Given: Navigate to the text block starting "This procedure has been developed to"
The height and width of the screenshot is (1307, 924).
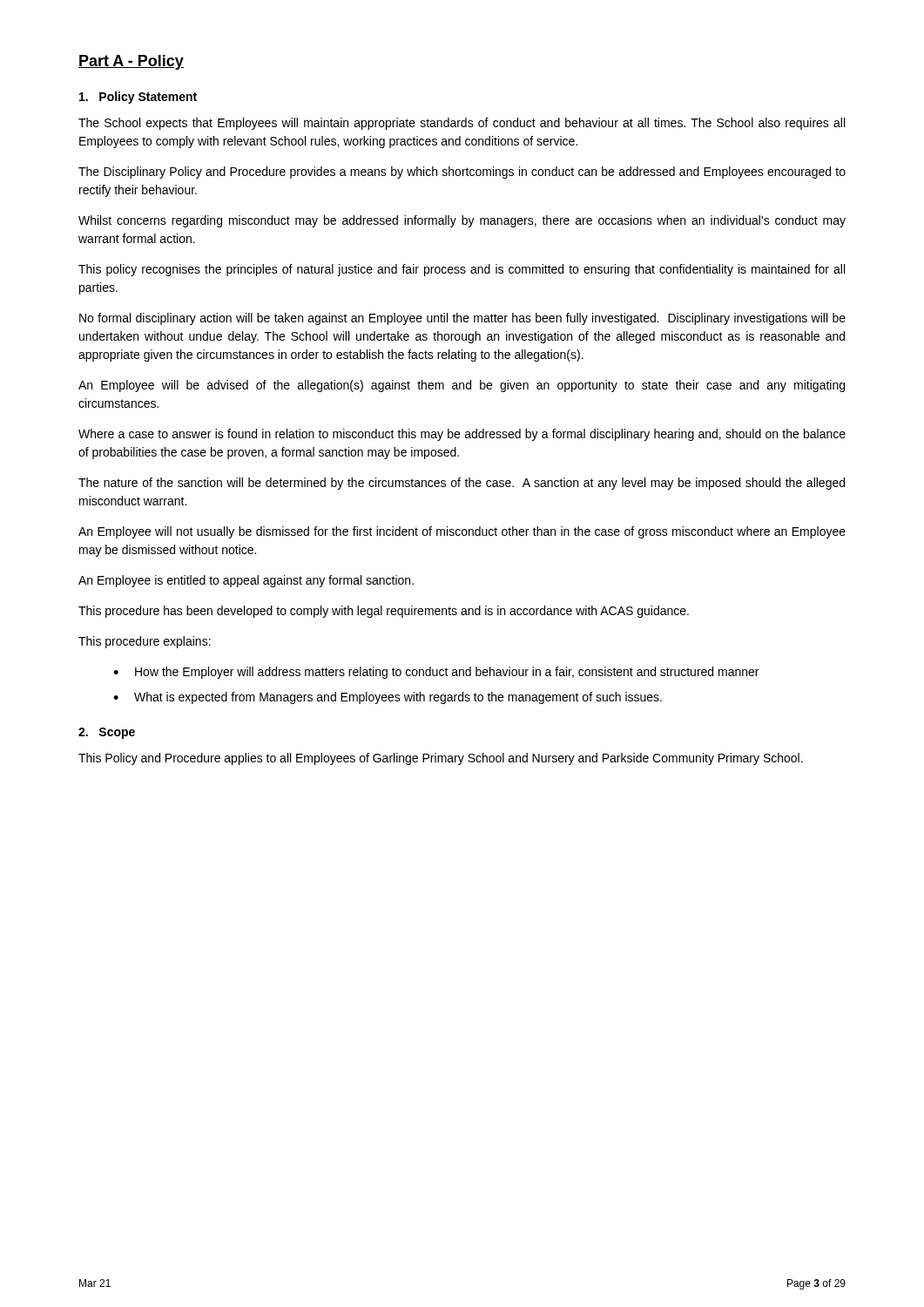Looking at the screenshot, I should (384, 611).
